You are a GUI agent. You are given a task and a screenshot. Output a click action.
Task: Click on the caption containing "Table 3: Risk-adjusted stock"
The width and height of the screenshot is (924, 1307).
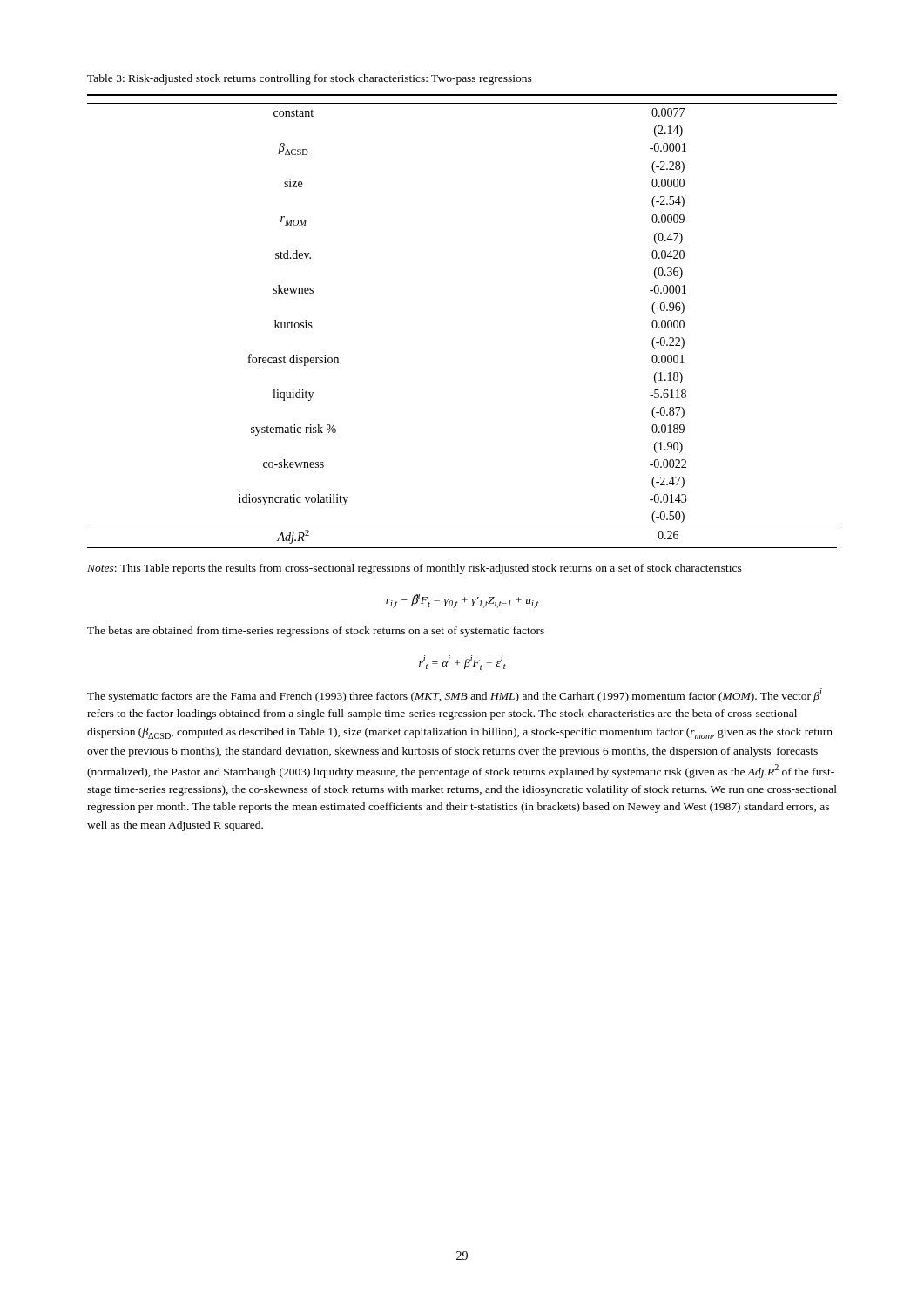309,78
